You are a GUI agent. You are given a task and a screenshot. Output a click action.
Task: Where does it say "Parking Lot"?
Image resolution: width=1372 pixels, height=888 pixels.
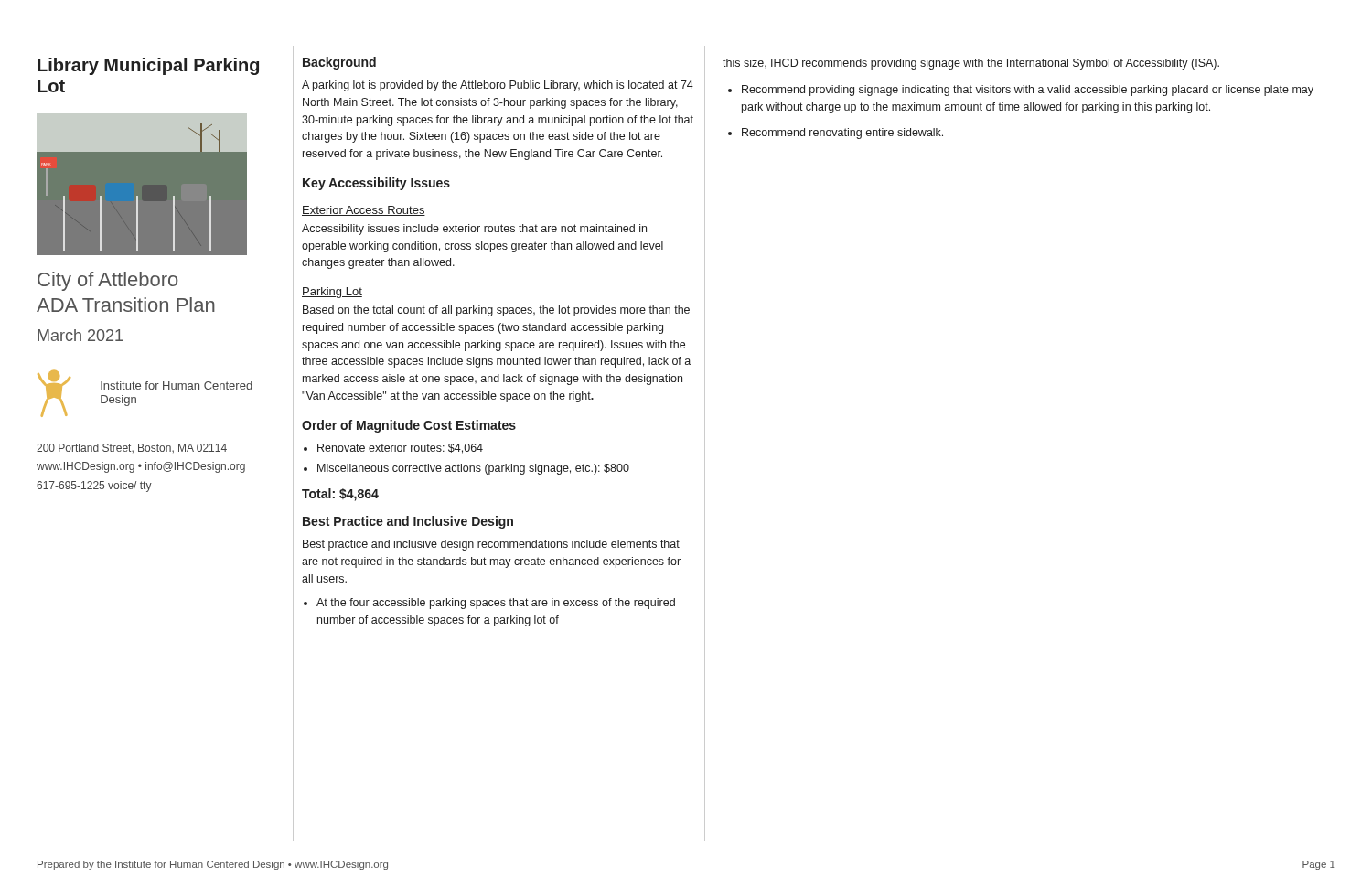click(x=332, y=293)
